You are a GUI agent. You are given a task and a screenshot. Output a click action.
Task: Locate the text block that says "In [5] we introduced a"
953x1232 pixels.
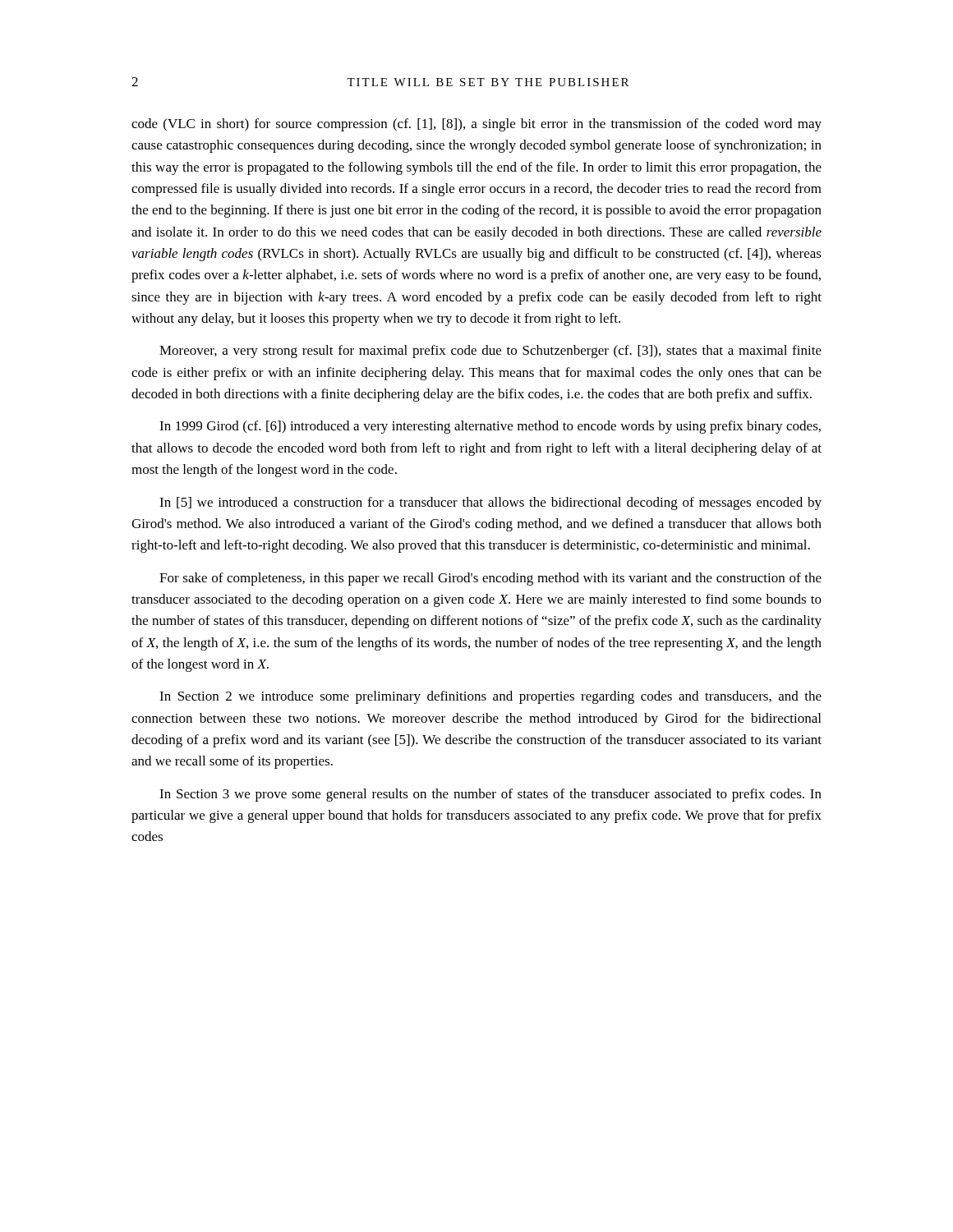click(x=476, y=524)
